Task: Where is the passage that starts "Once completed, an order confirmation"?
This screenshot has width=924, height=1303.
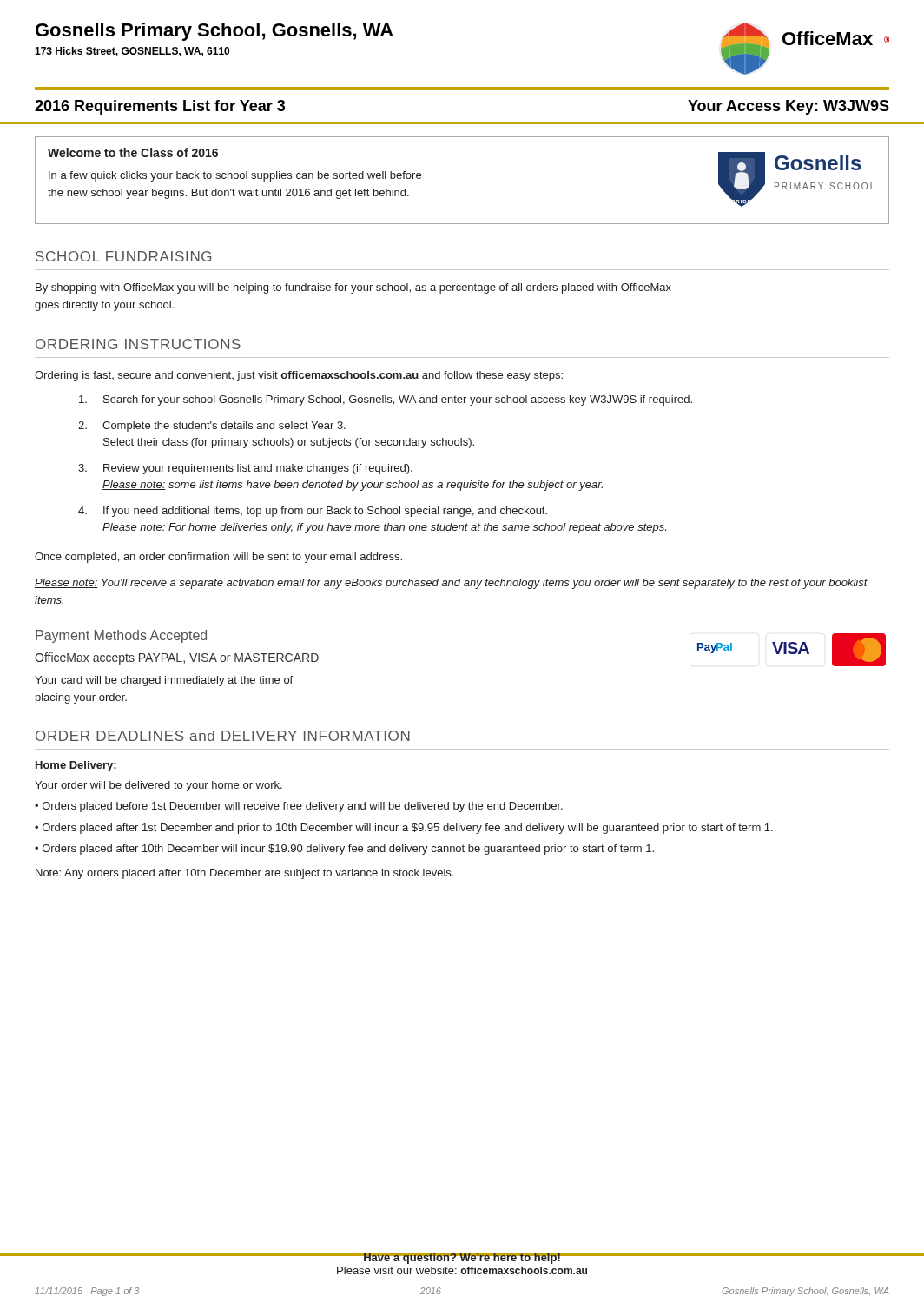Action: [x=219, y=556]
